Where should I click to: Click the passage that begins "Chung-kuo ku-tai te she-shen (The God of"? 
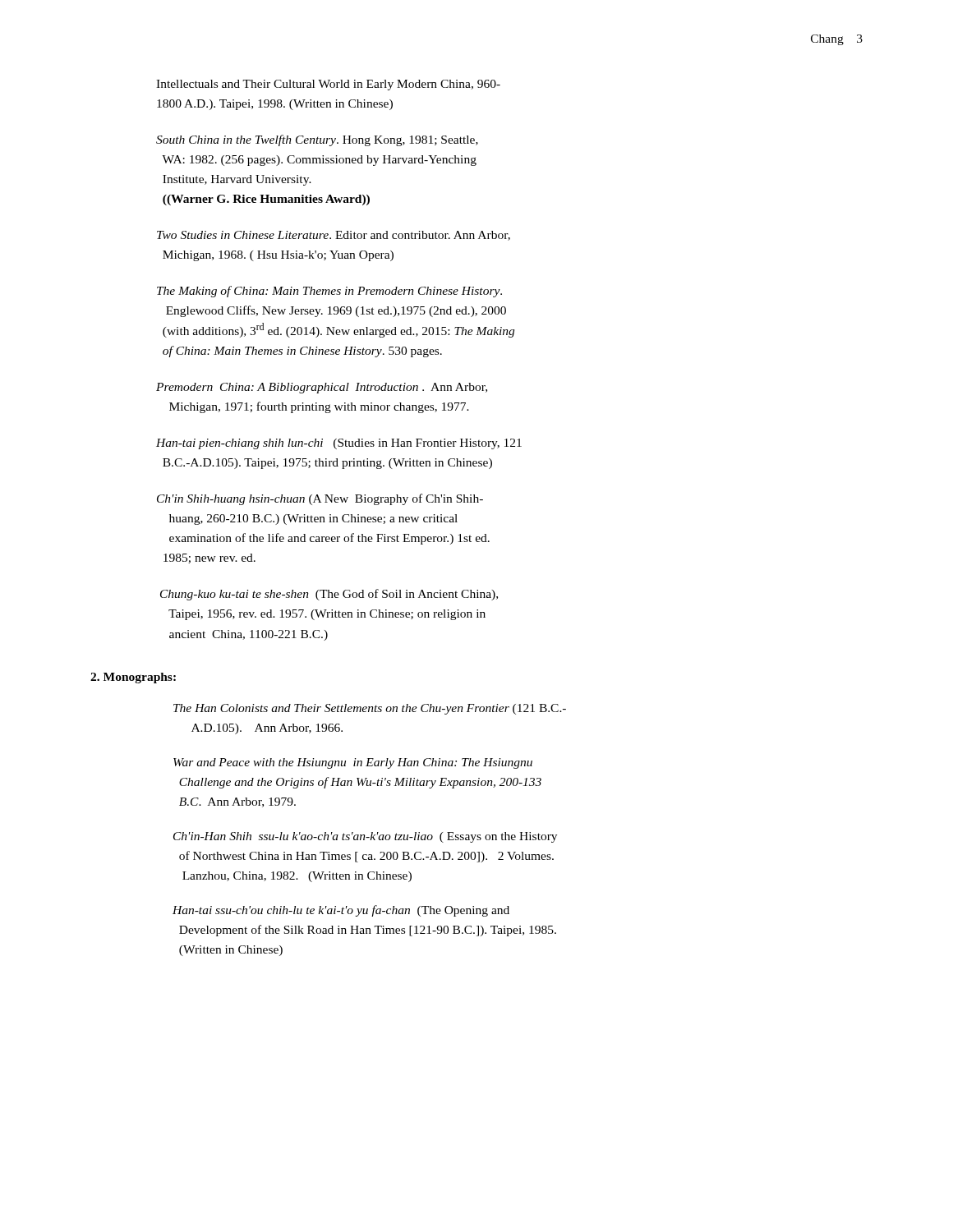(x=327, y=614)
